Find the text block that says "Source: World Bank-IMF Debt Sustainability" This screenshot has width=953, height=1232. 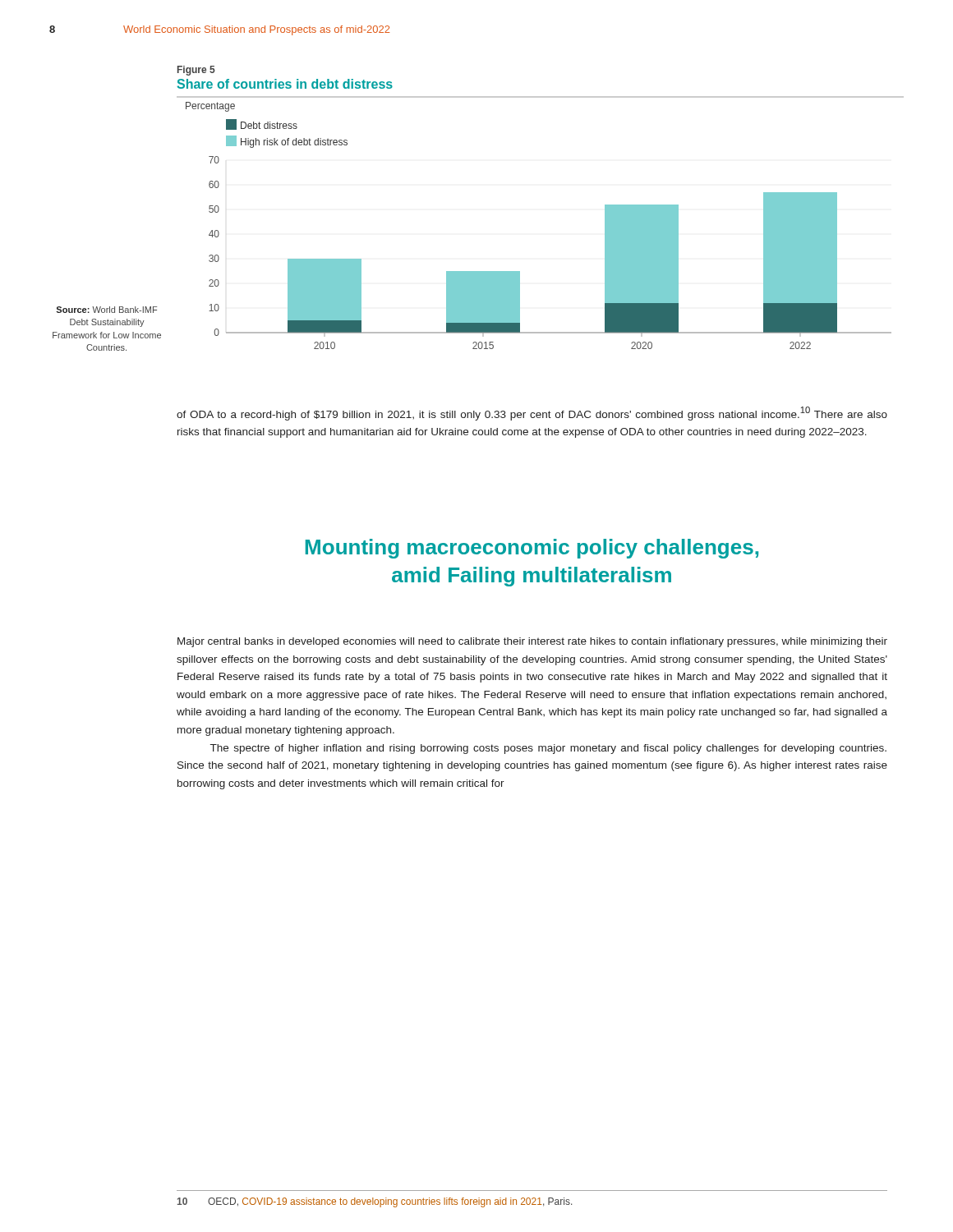107,329
